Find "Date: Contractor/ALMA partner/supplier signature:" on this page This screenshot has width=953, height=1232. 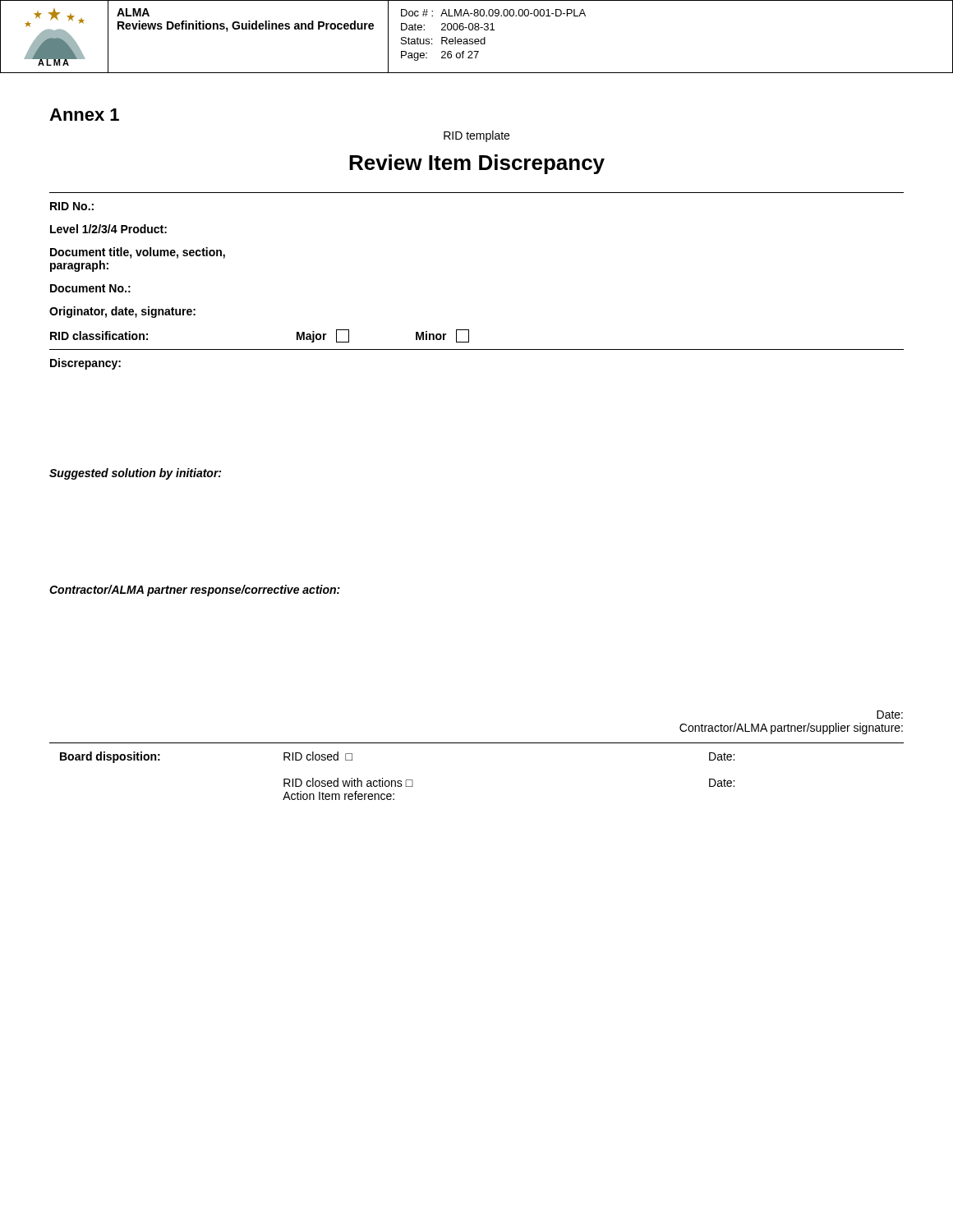pos(890,715)
